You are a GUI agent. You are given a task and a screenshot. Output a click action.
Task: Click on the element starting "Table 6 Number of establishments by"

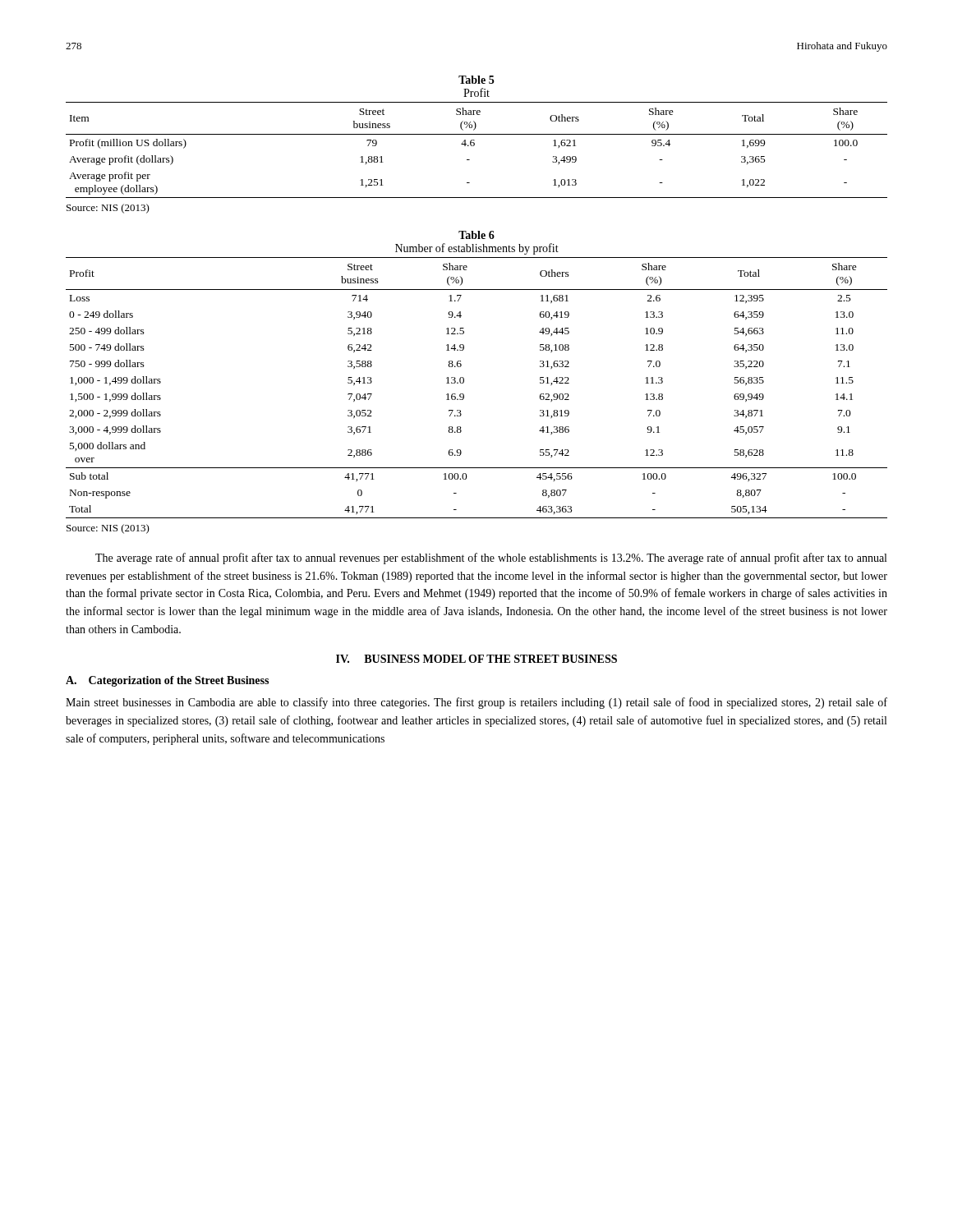[476, 242]
